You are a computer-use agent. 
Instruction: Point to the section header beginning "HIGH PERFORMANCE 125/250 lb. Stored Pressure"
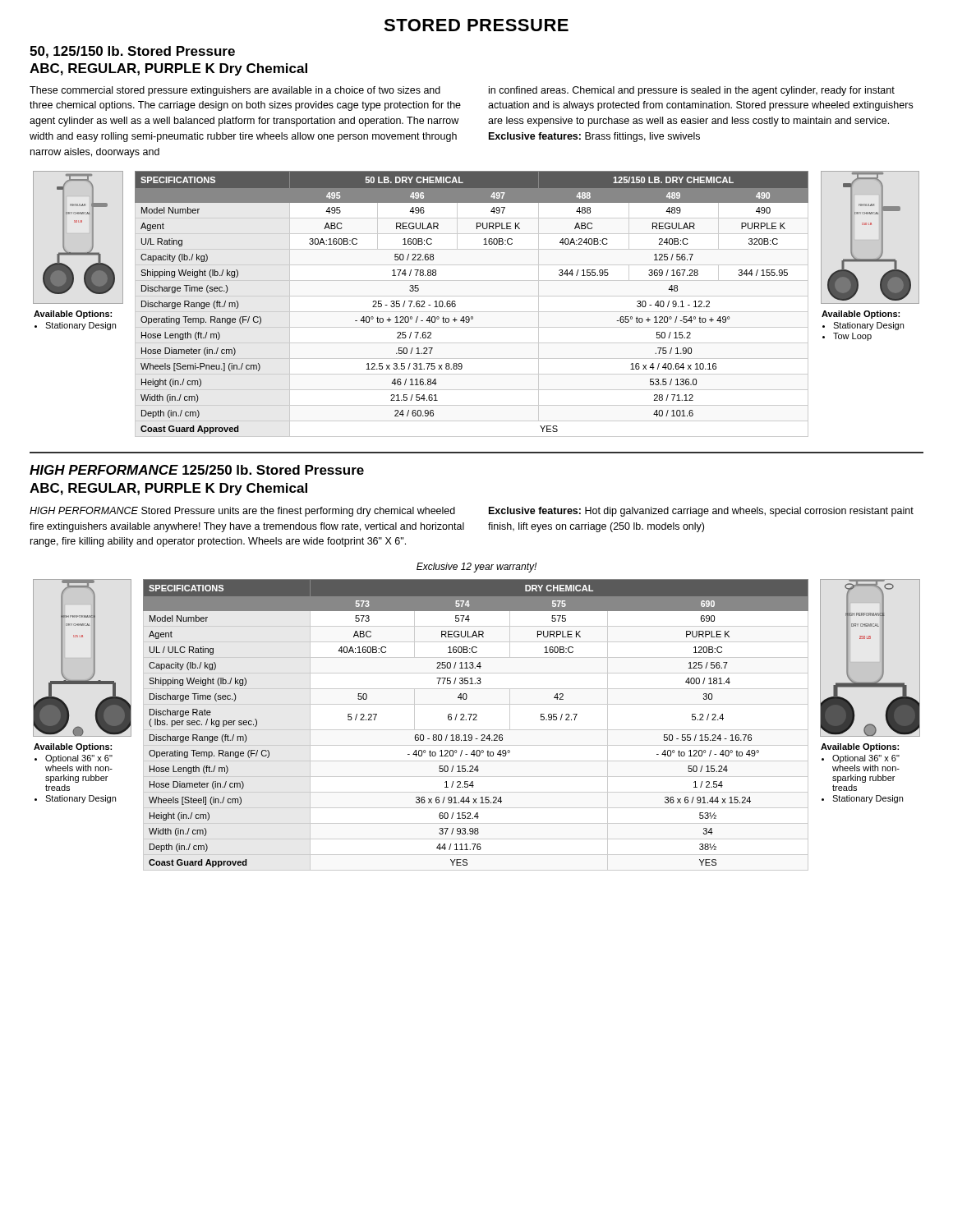click(197, 479)
